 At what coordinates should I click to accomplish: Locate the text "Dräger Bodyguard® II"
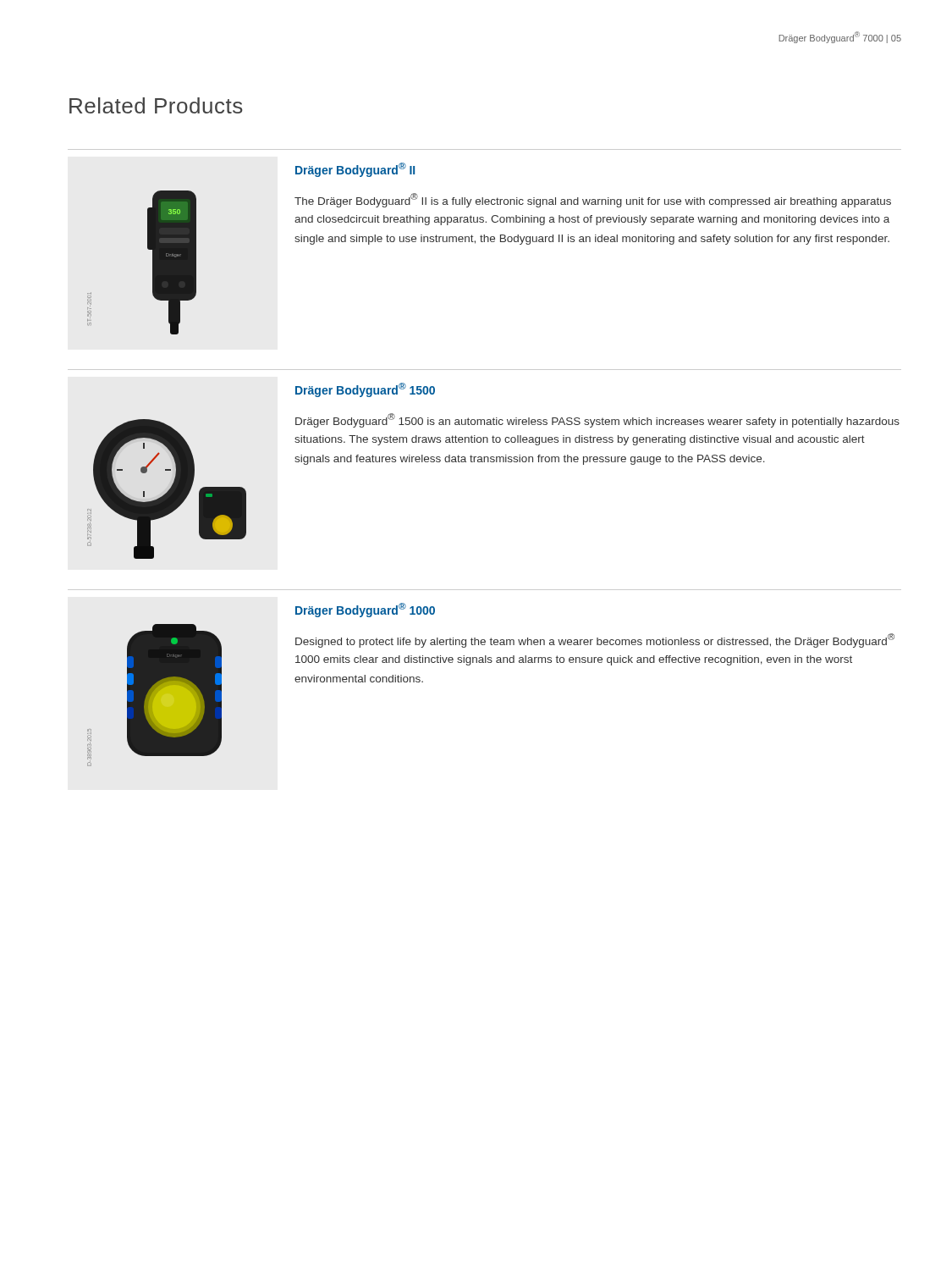tap(355, 168)
